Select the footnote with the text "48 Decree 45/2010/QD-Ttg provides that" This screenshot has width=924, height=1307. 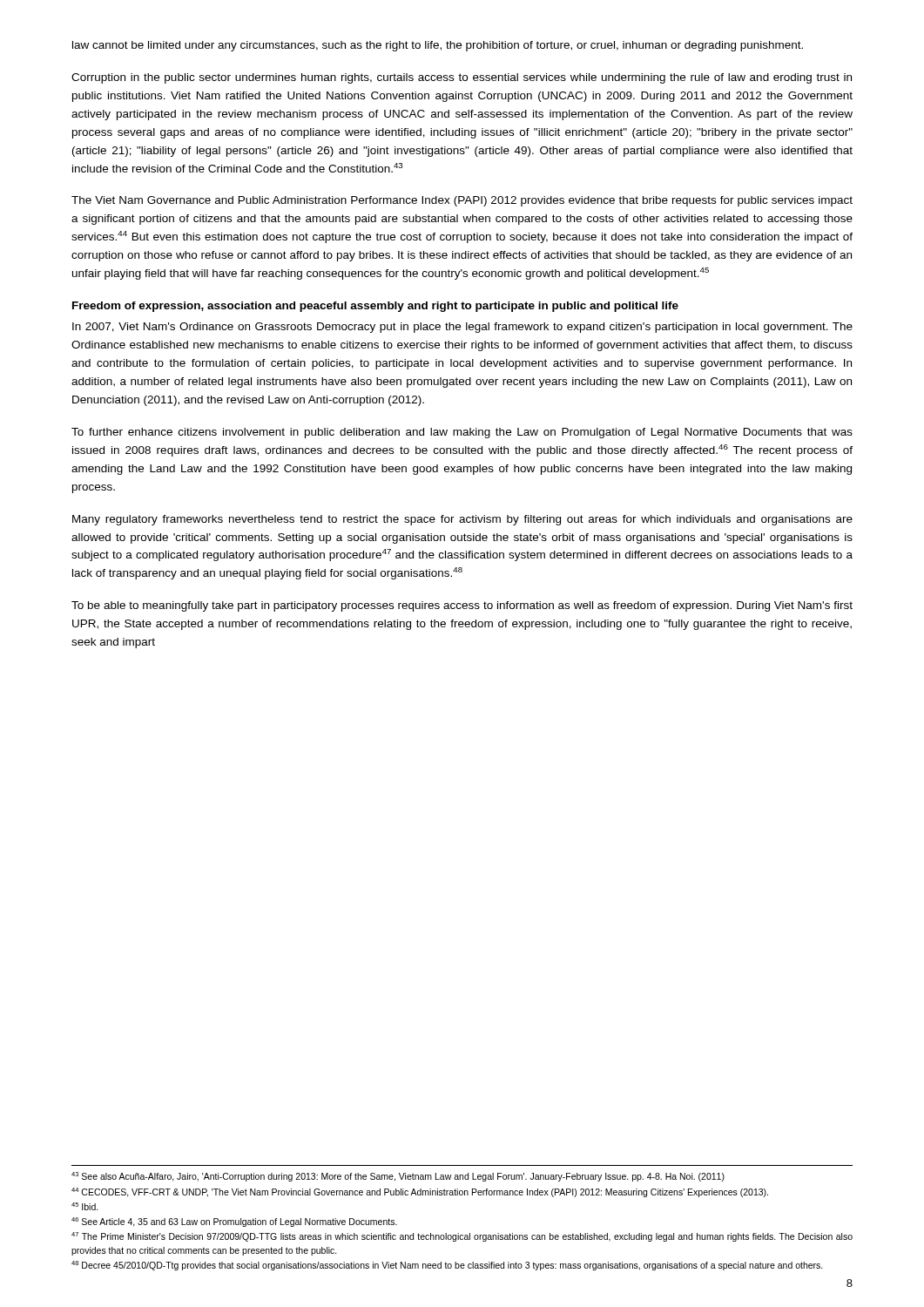click(x=447, y=1265)
